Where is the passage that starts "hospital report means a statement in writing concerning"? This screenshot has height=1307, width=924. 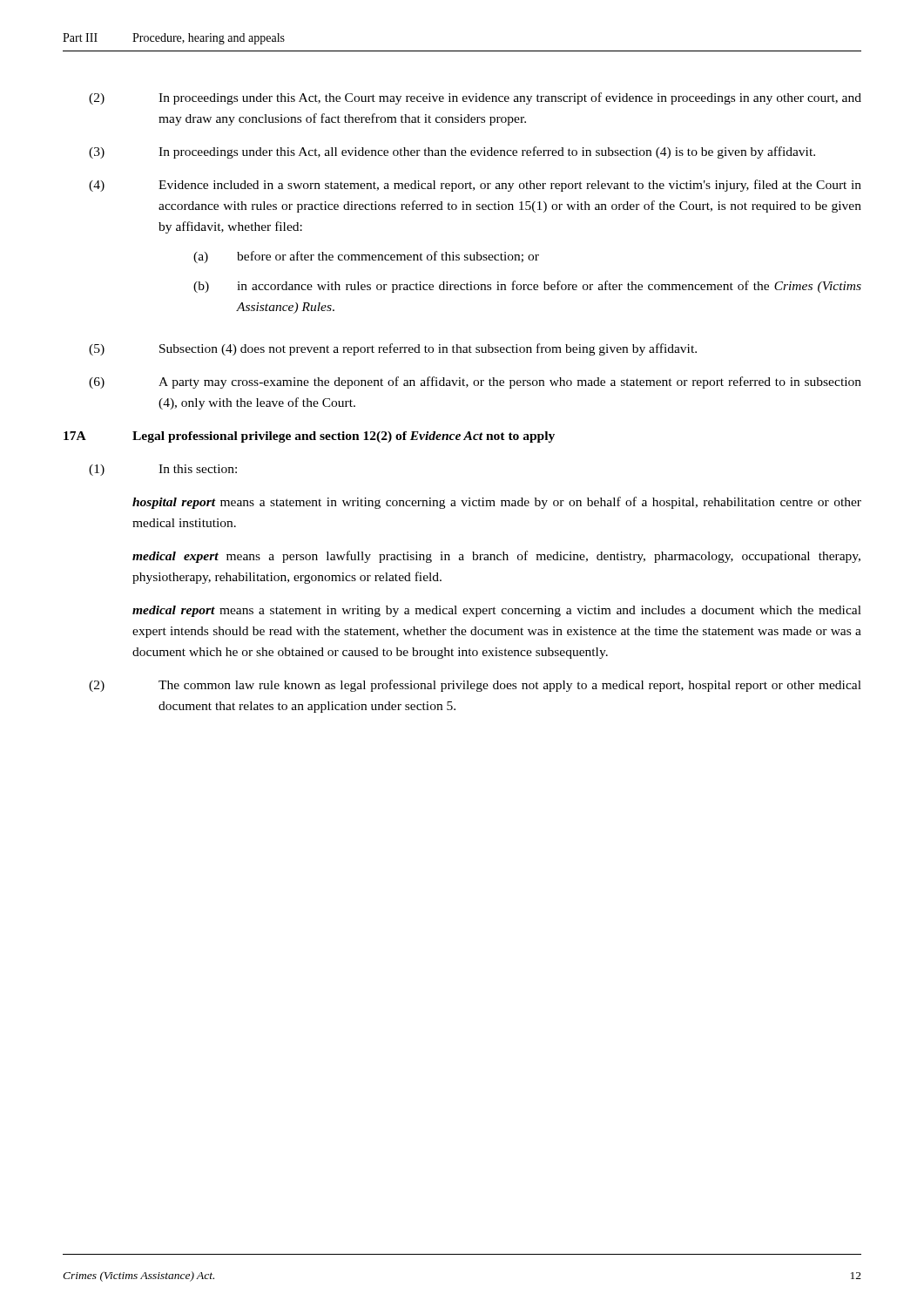497,512
